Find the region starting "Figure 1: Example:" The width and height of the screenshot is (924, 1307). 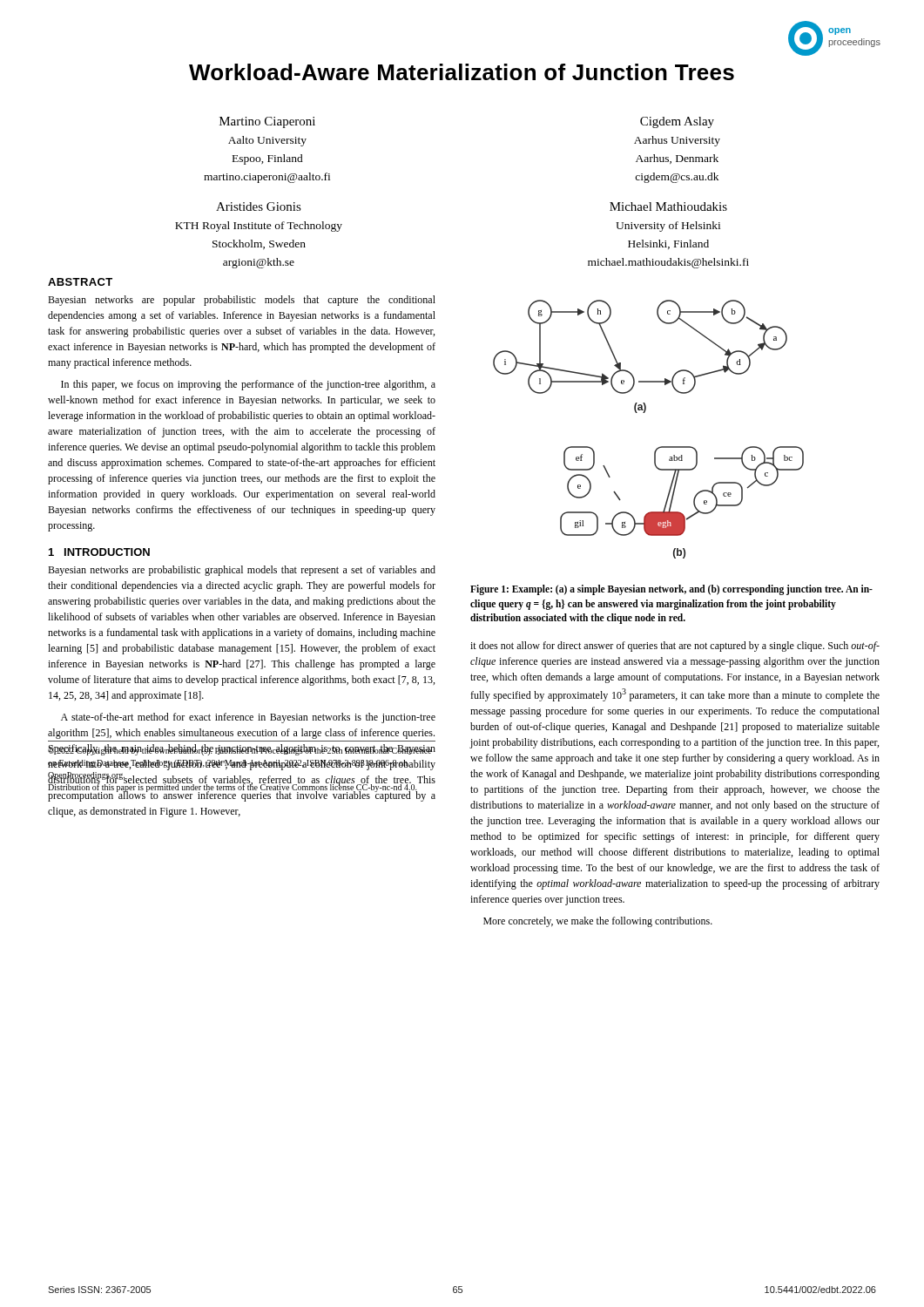point(671,604)
